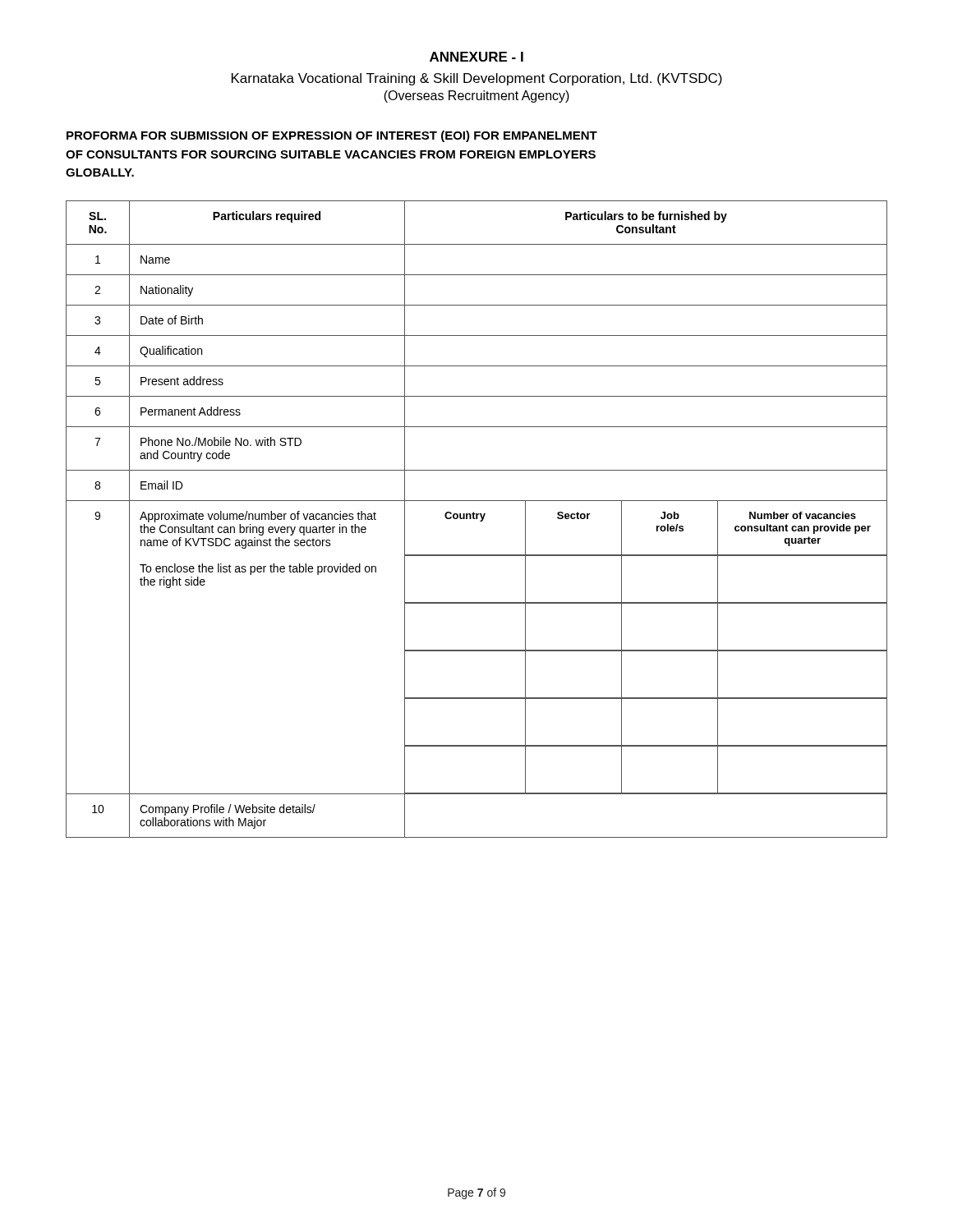Find the table that mentions "Particulars to be"
This screenshot has height=1232, width=953.
click(476, 519)
